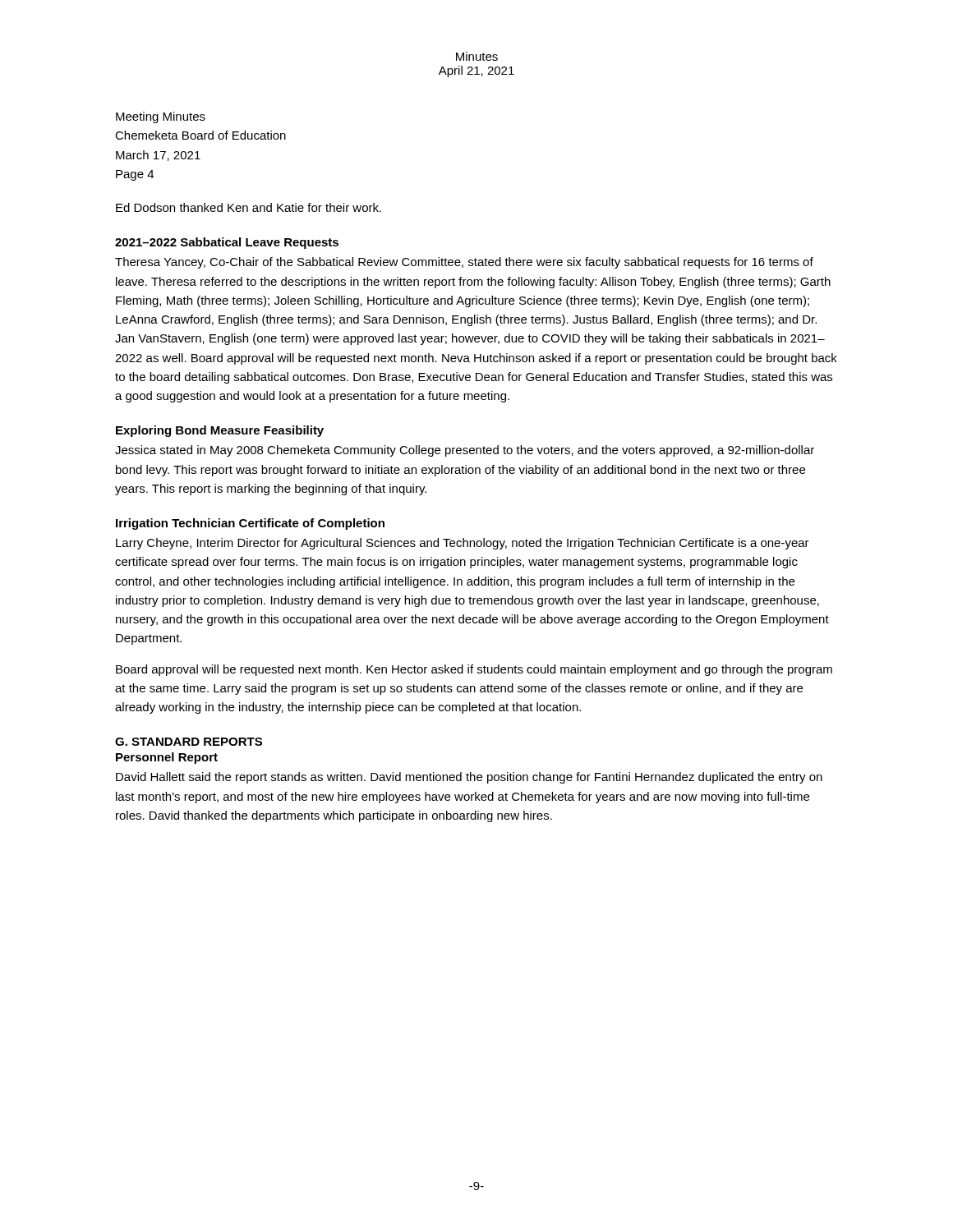This screenshot has width=953, height=1232.
Task: Click on the text block that says "Ed Dodson thanked Ken and"
Action: (x=249, y=207)
